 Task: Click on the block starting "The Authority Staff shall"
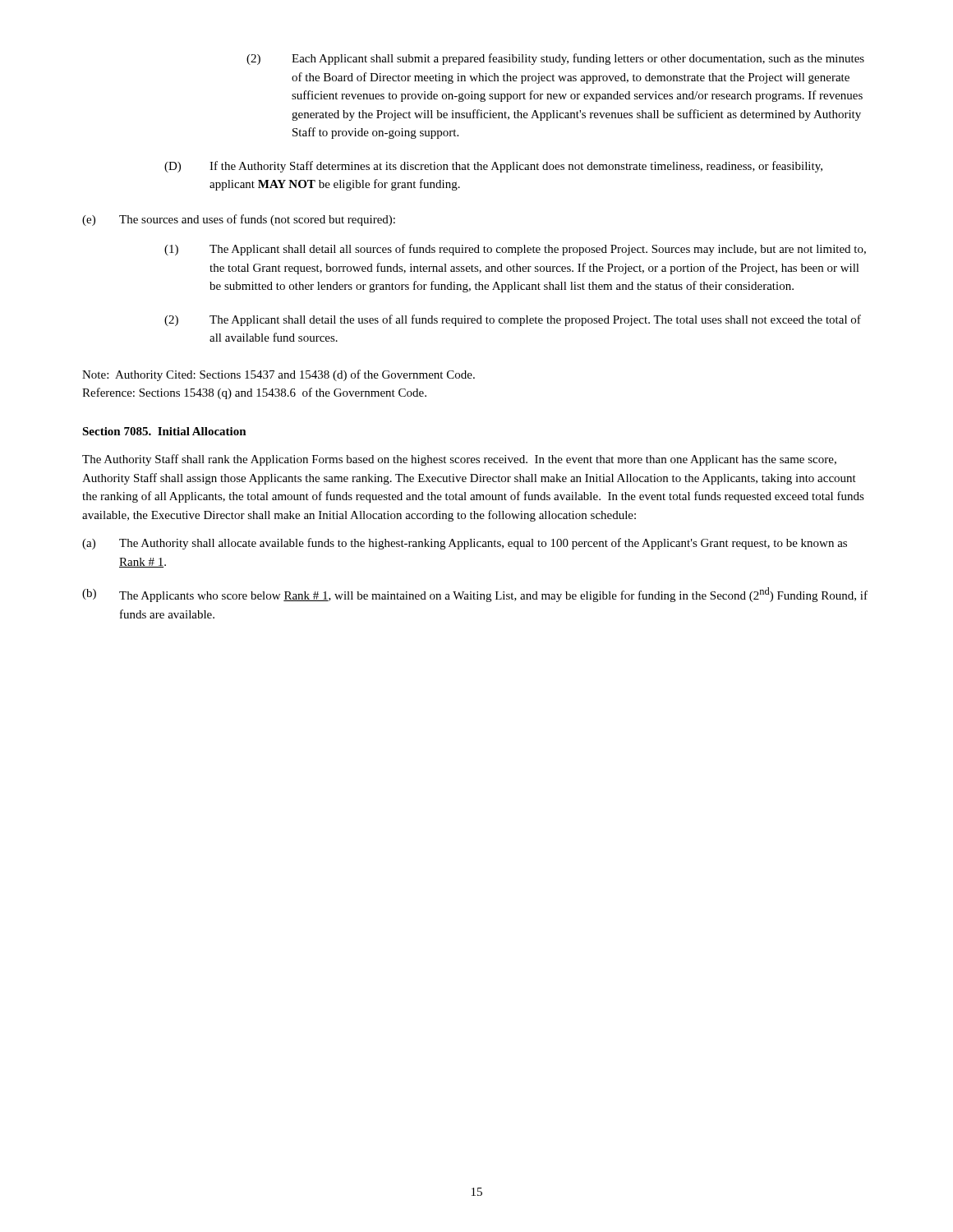[x=473, y=487]
